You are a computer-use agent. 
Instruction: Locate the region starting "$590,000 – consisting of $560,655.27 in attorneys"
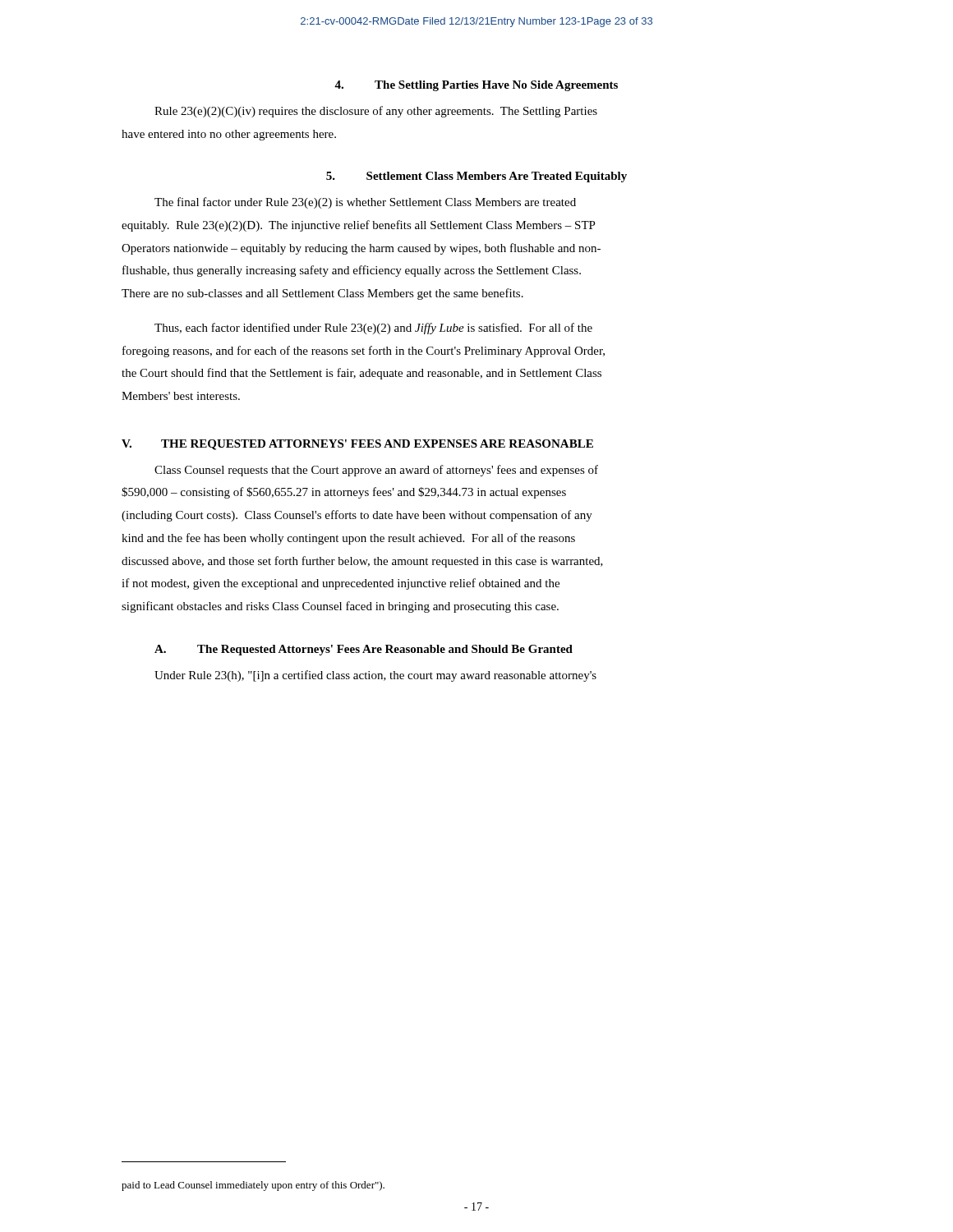(x=344, y=492)
